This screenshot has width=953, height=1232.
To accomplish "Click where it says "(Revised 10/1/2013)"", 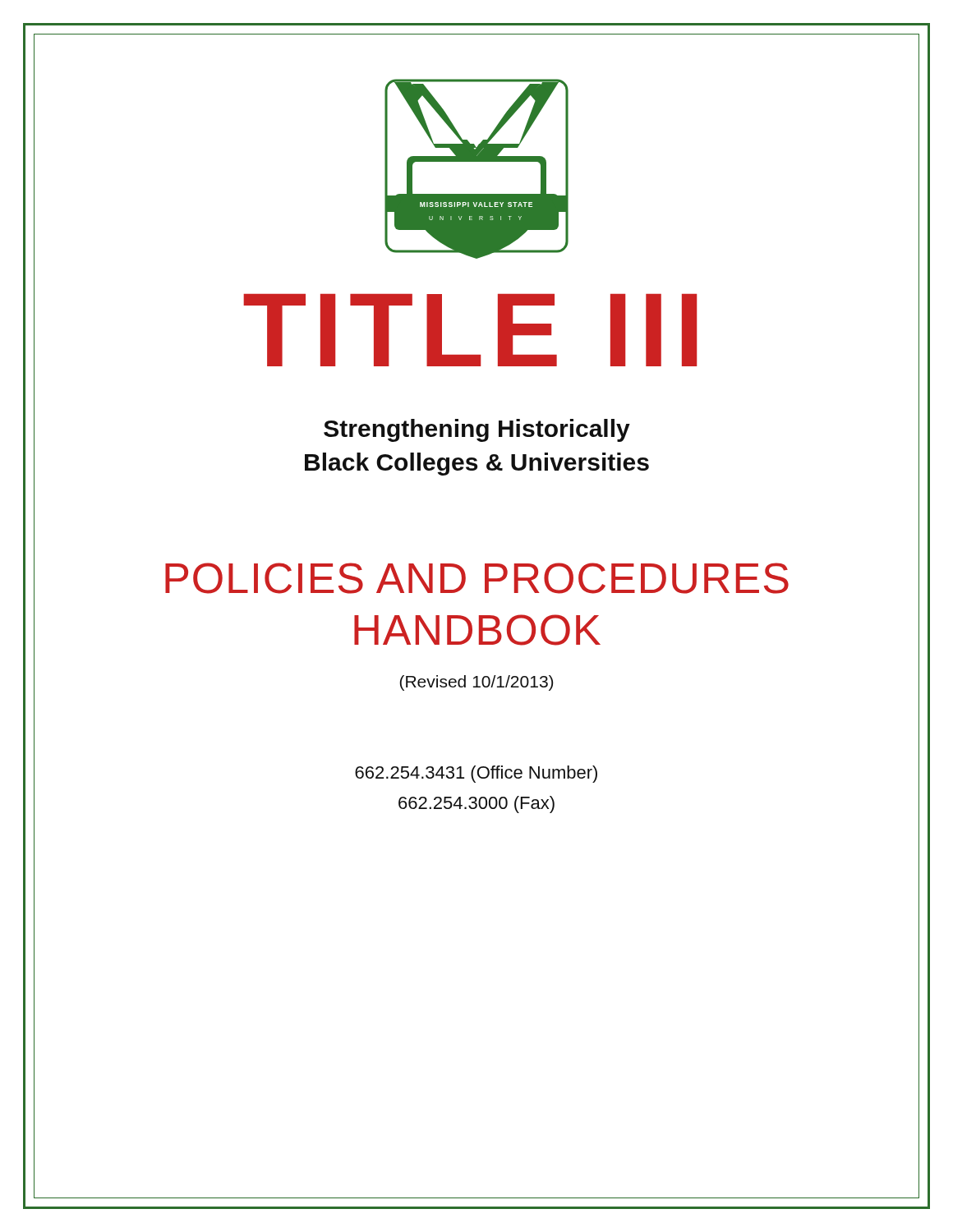I will click(476, 681).
